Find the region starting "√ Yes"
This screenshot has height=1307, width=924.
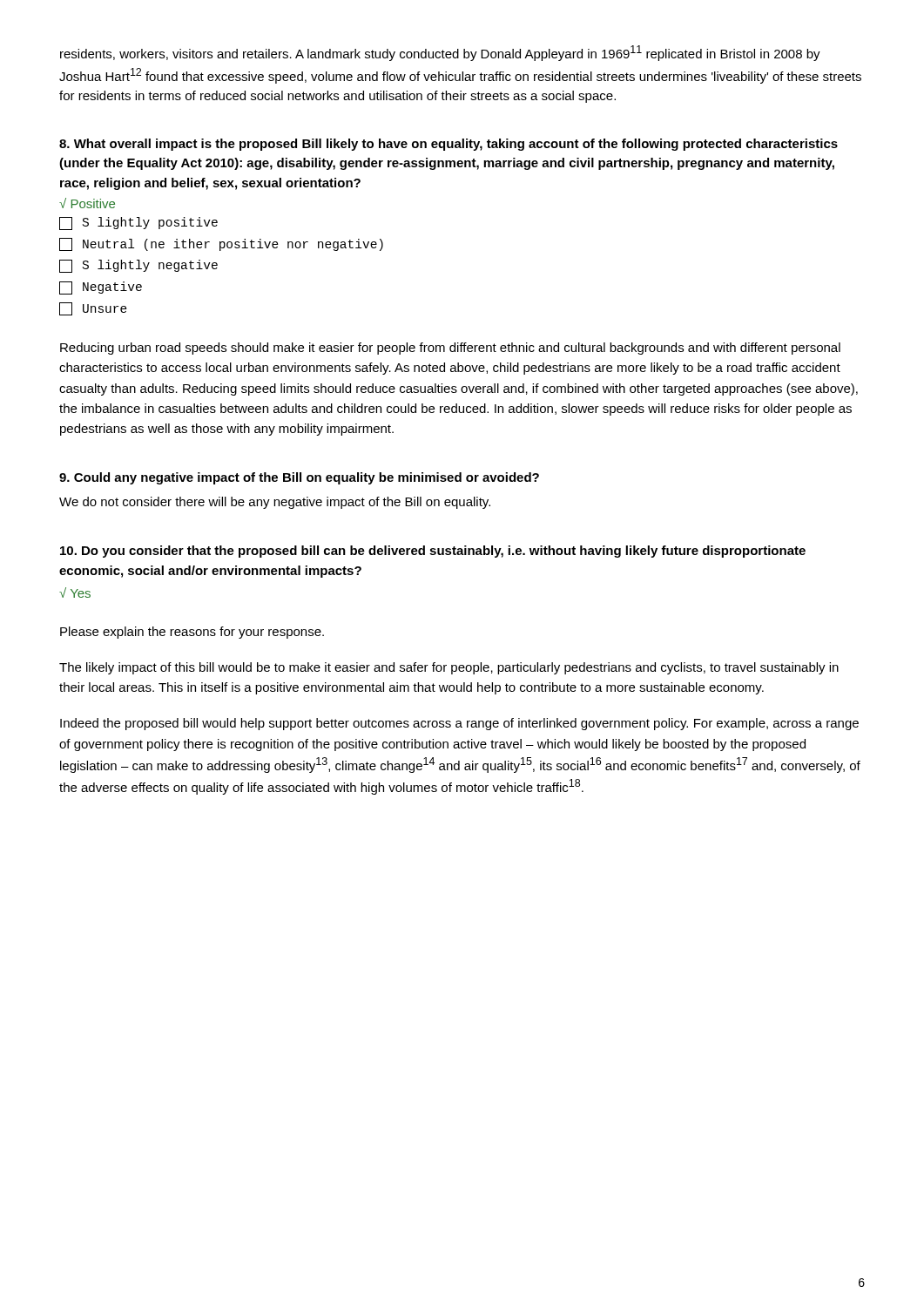pyautogui.click(x=75, y=593)
